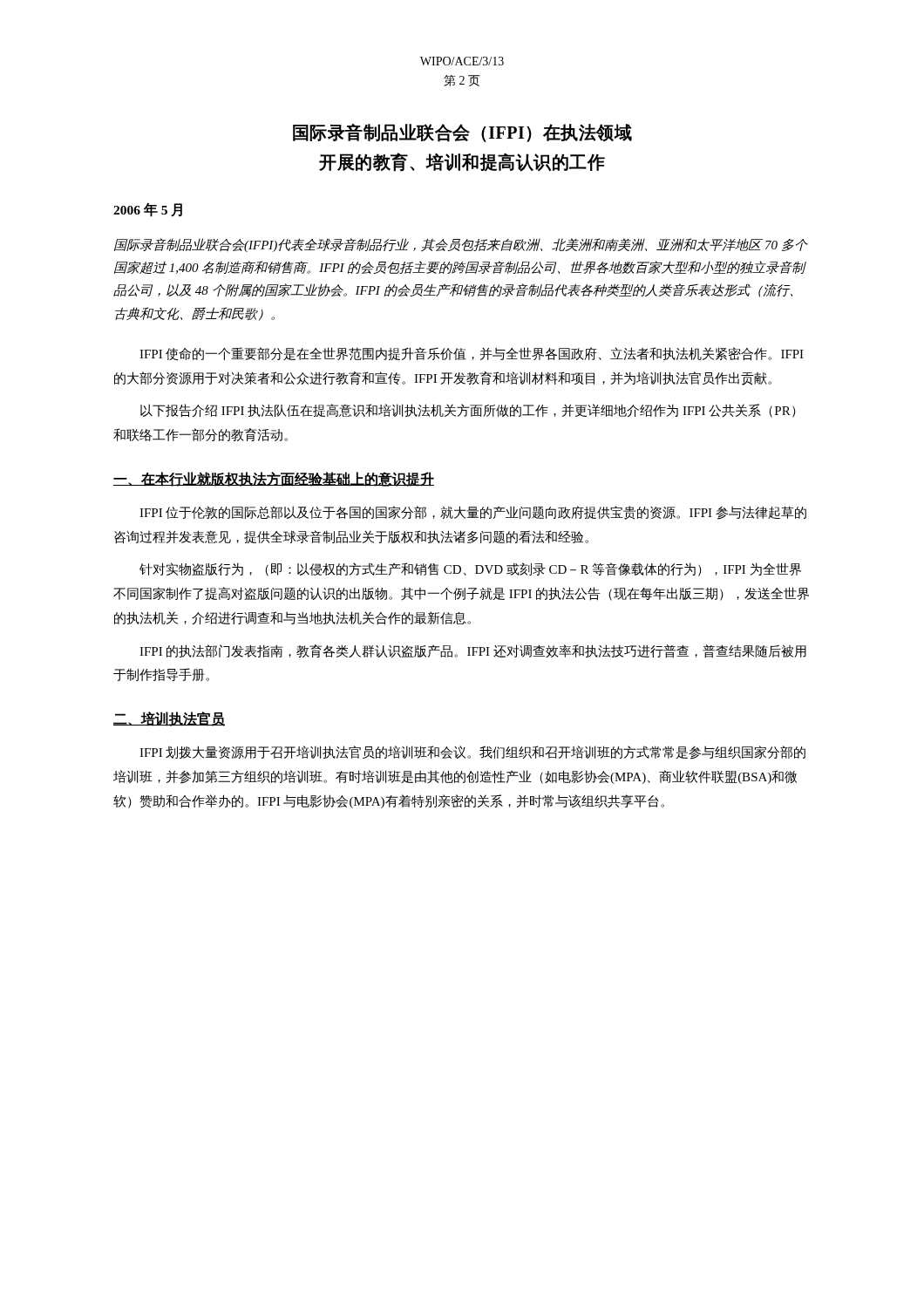This screenshot has width=924, height=1308.
Task: Locate the text with the text "IFPI 位于伦敦的国际总部以及位于各国的国家分部，就大量的产业问题向政府提供宝贵的资源。IFPI 参与法律起草的咨询过程并发表意见，提供全球录音制品业关于版权和执法诸多问题的看法和经验。"
Action: point(460,525)
